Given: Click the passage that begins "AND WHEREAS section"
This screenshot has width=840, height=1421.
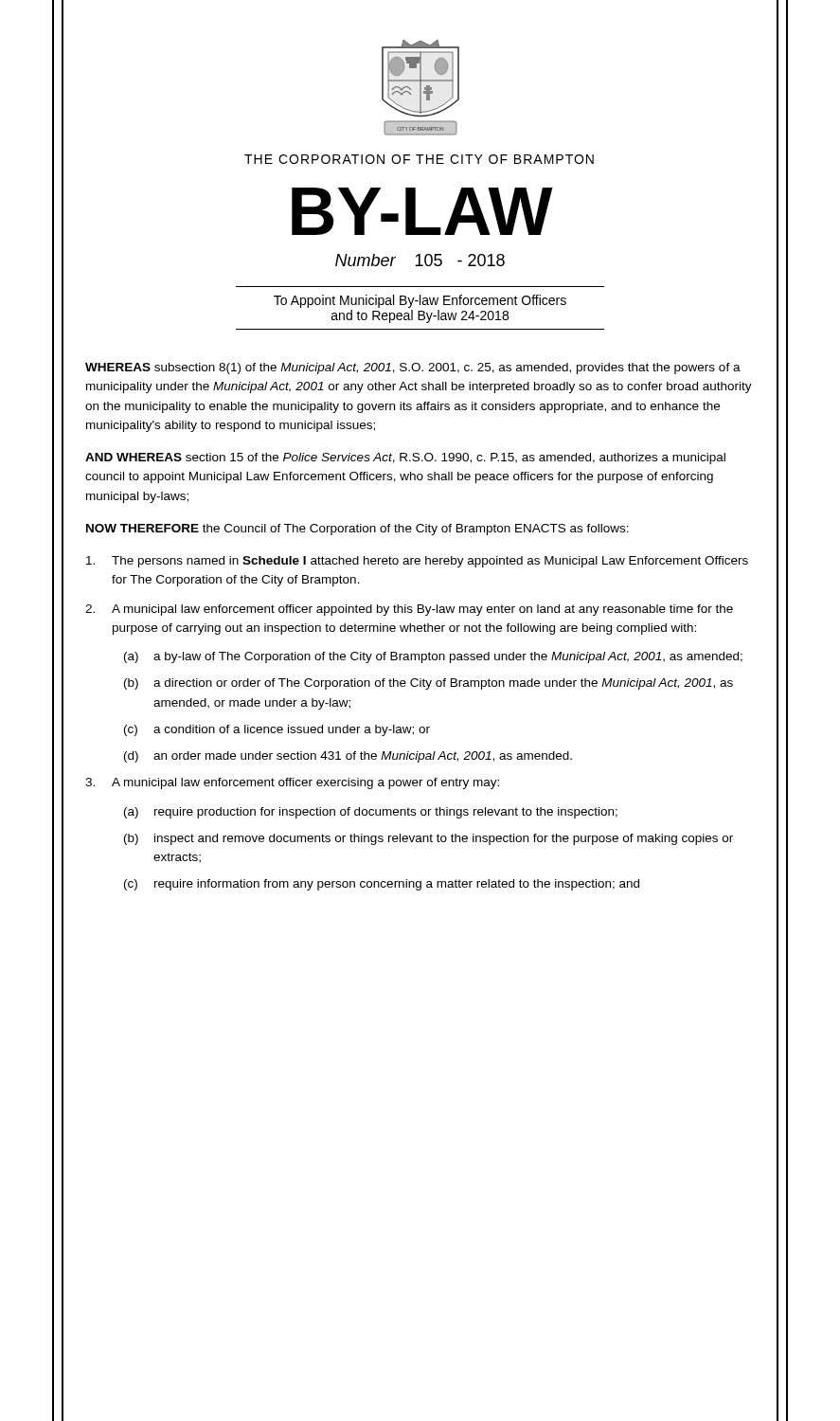Looking at the screenshot, I should (406, 476).
